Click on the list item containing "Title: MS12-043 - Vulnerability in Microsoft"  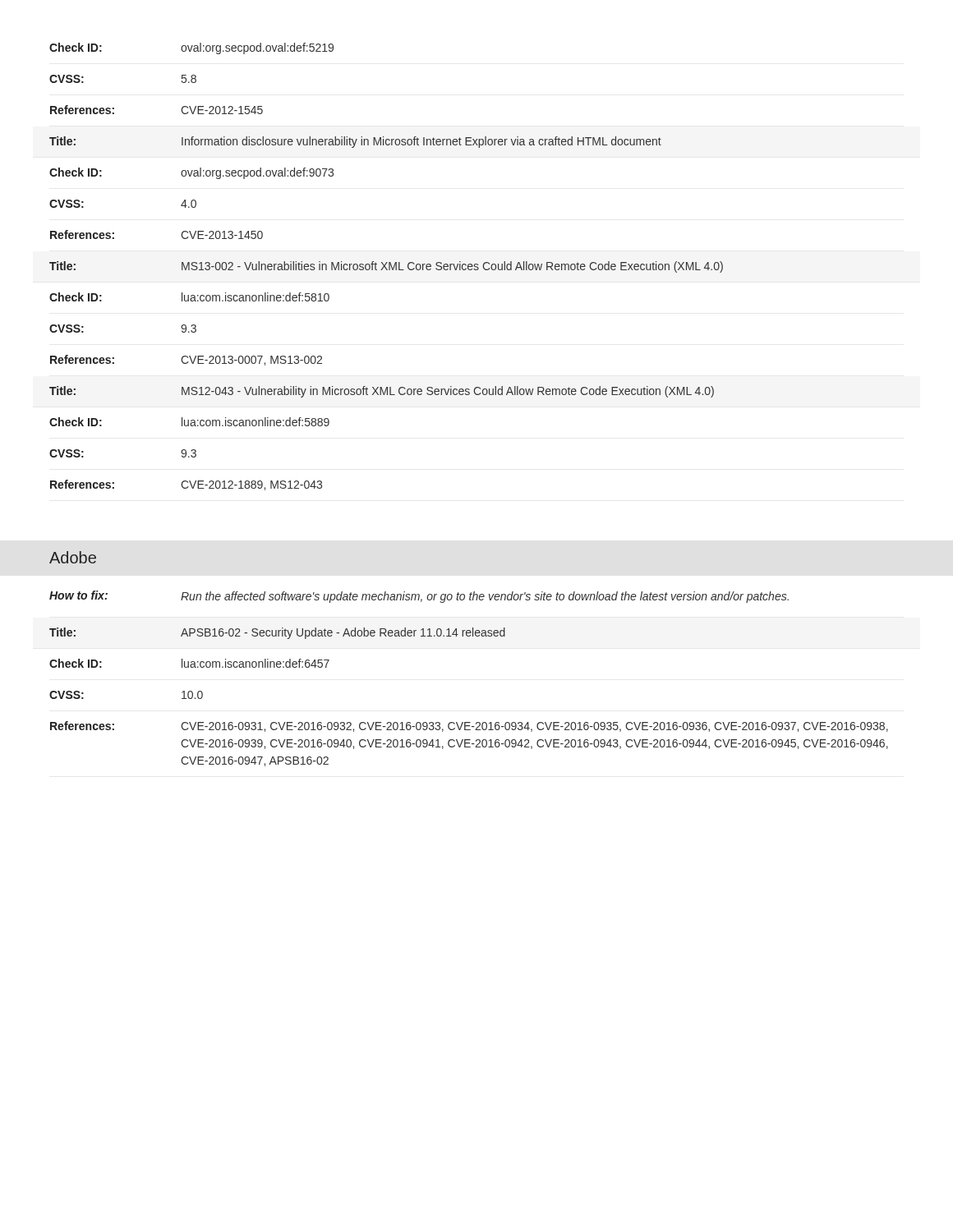476,391
